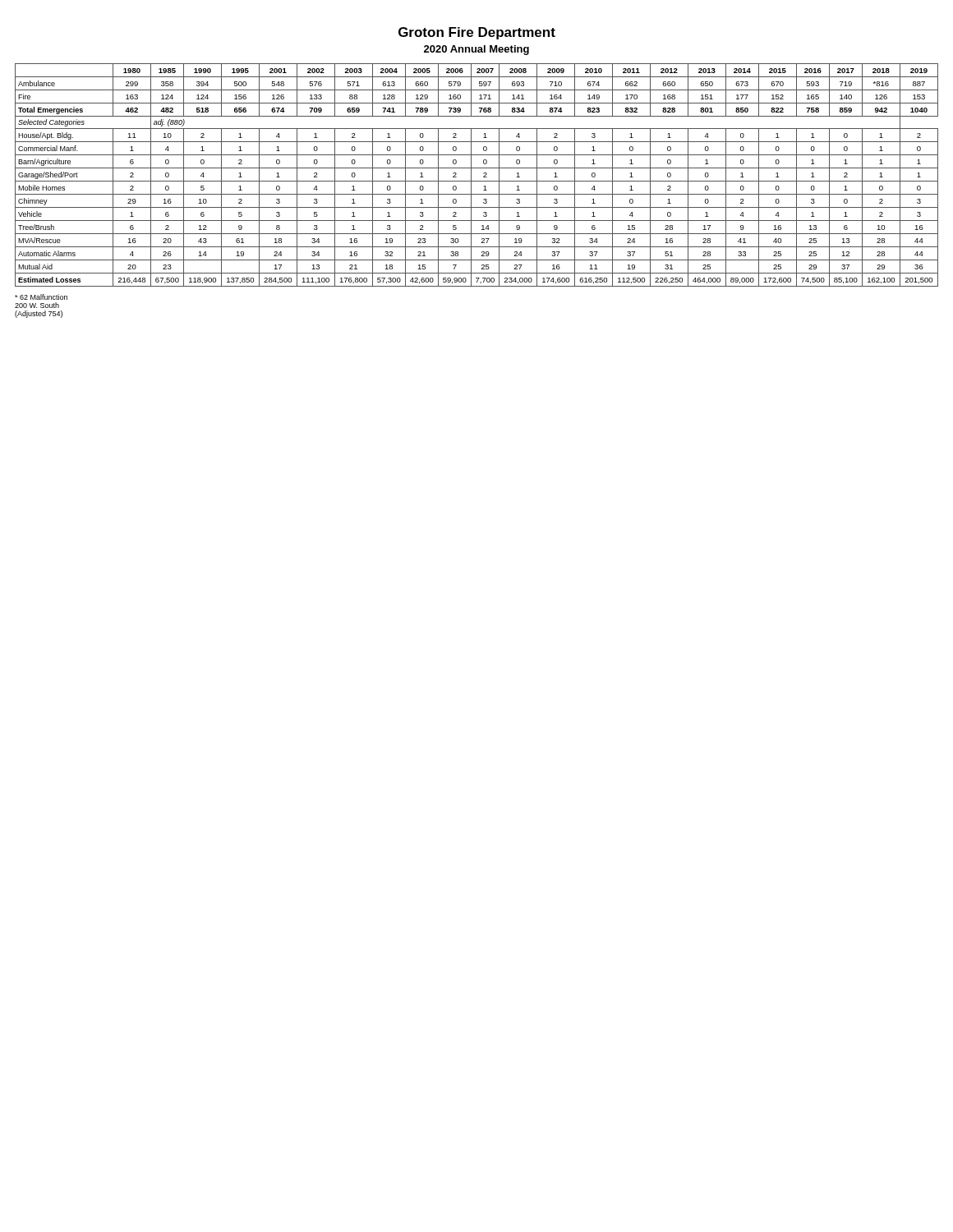Select a table

point(476,175)
